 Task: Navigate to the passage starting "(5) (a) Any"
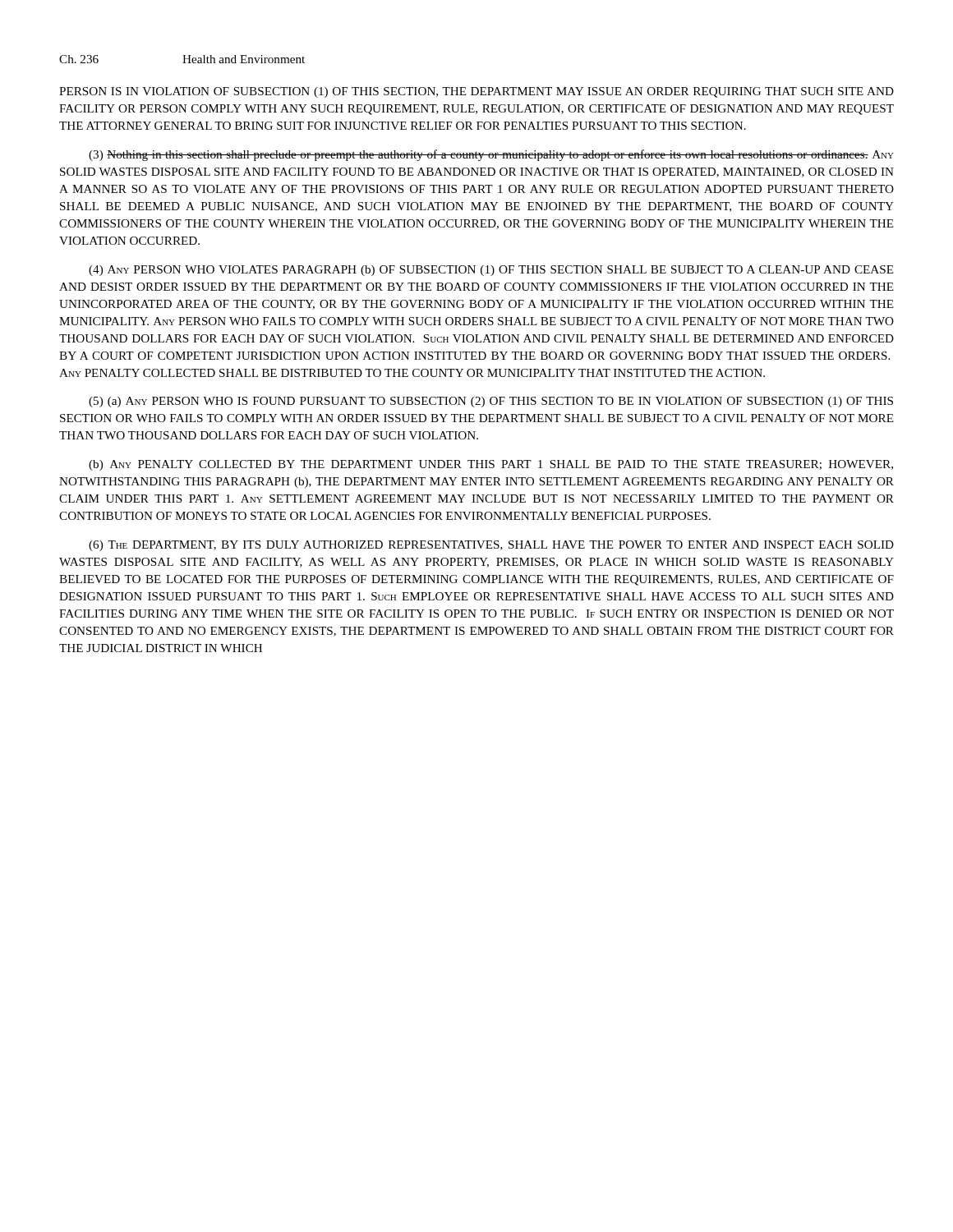[476, 418]
